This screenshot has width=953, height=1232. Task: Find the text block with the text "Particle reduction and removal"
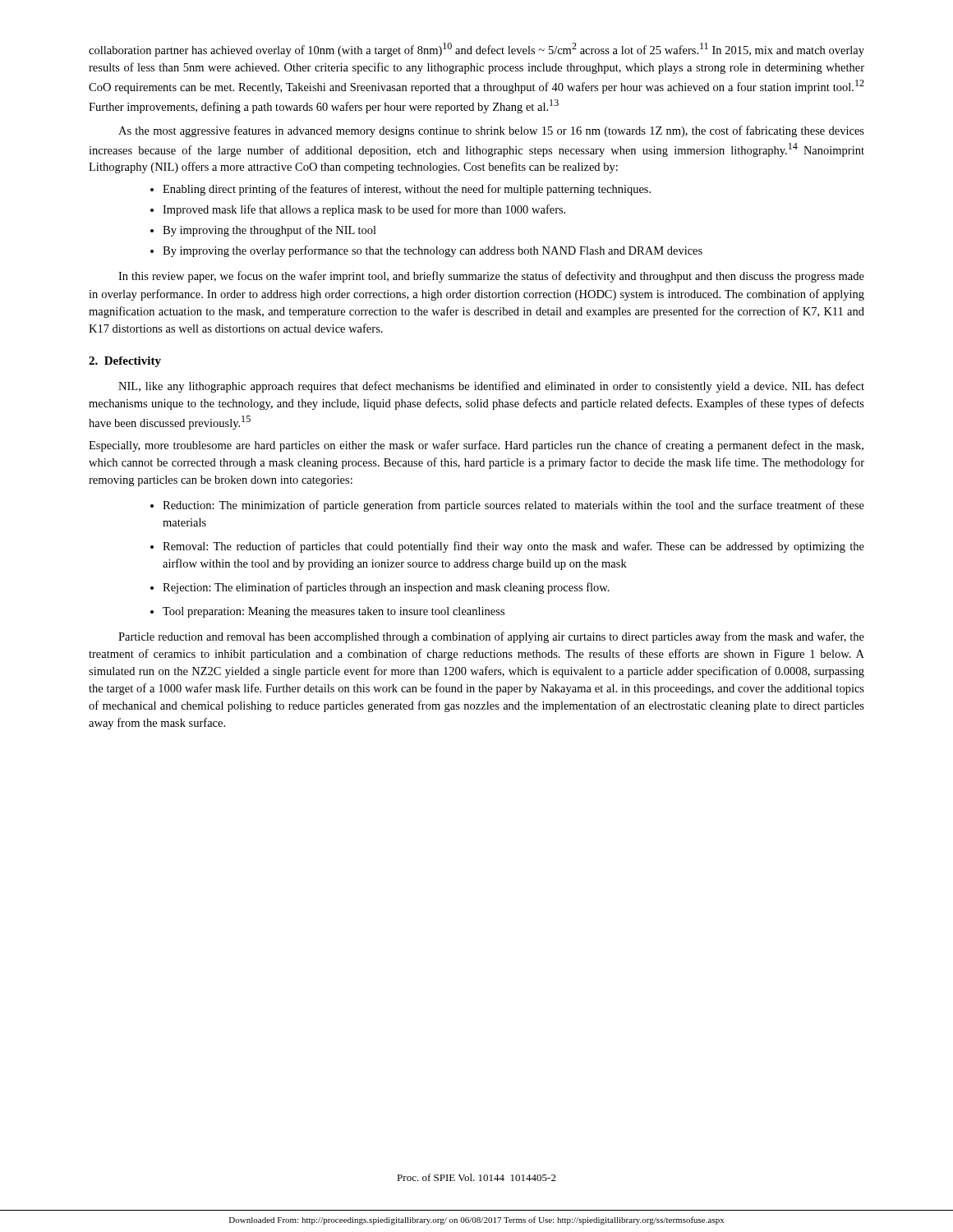pyautogui.click(x=476, y=680)
